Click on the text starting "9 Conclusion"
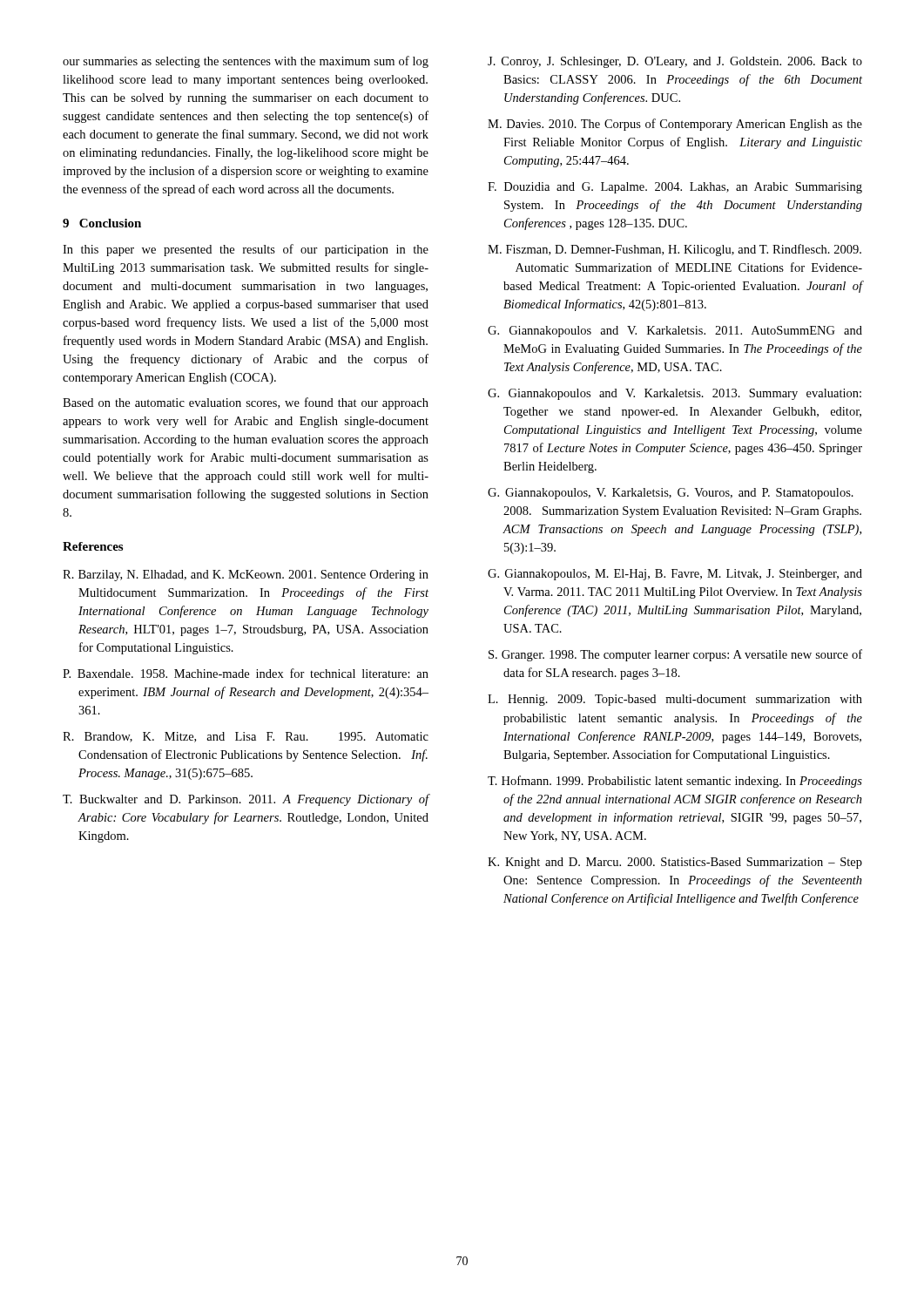 pyautogui.click(x=102, y=223)
